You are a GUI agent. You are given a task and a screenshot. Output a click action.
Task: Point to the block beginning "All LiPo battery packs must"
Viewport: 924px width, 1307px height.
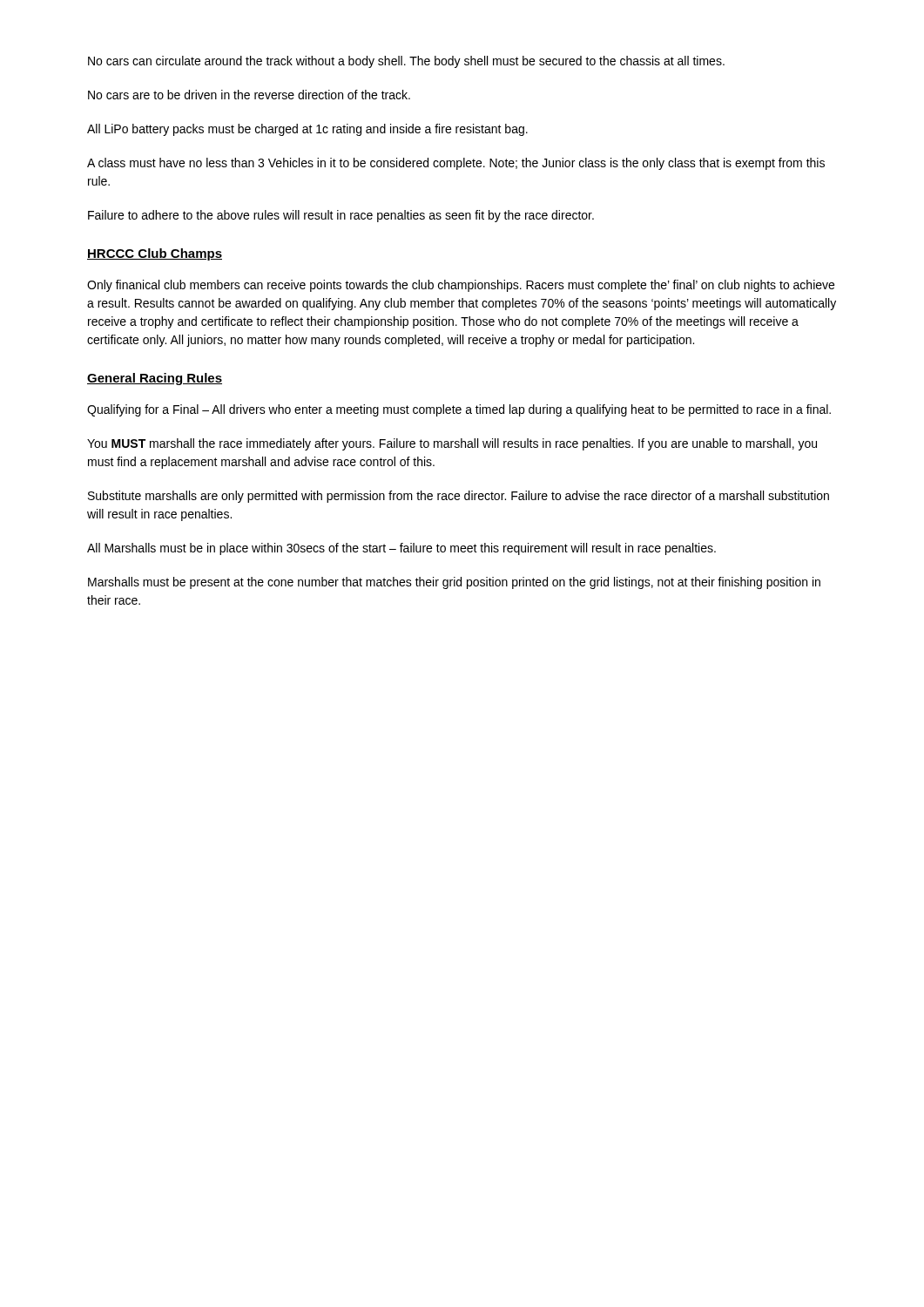click(x=308, y=129)
